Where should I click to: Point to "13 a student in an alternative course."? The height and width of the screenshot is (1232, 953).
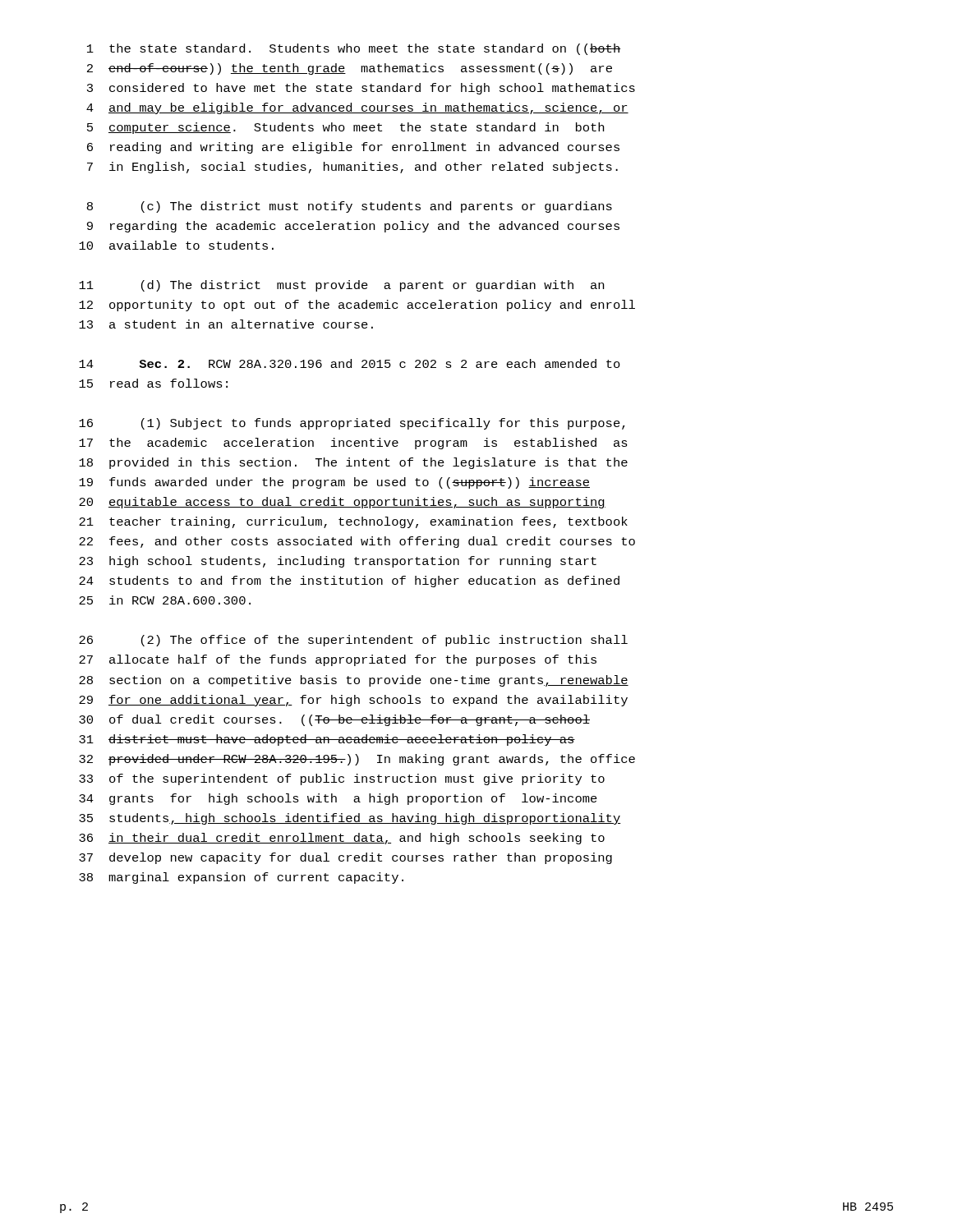point(141,324)
